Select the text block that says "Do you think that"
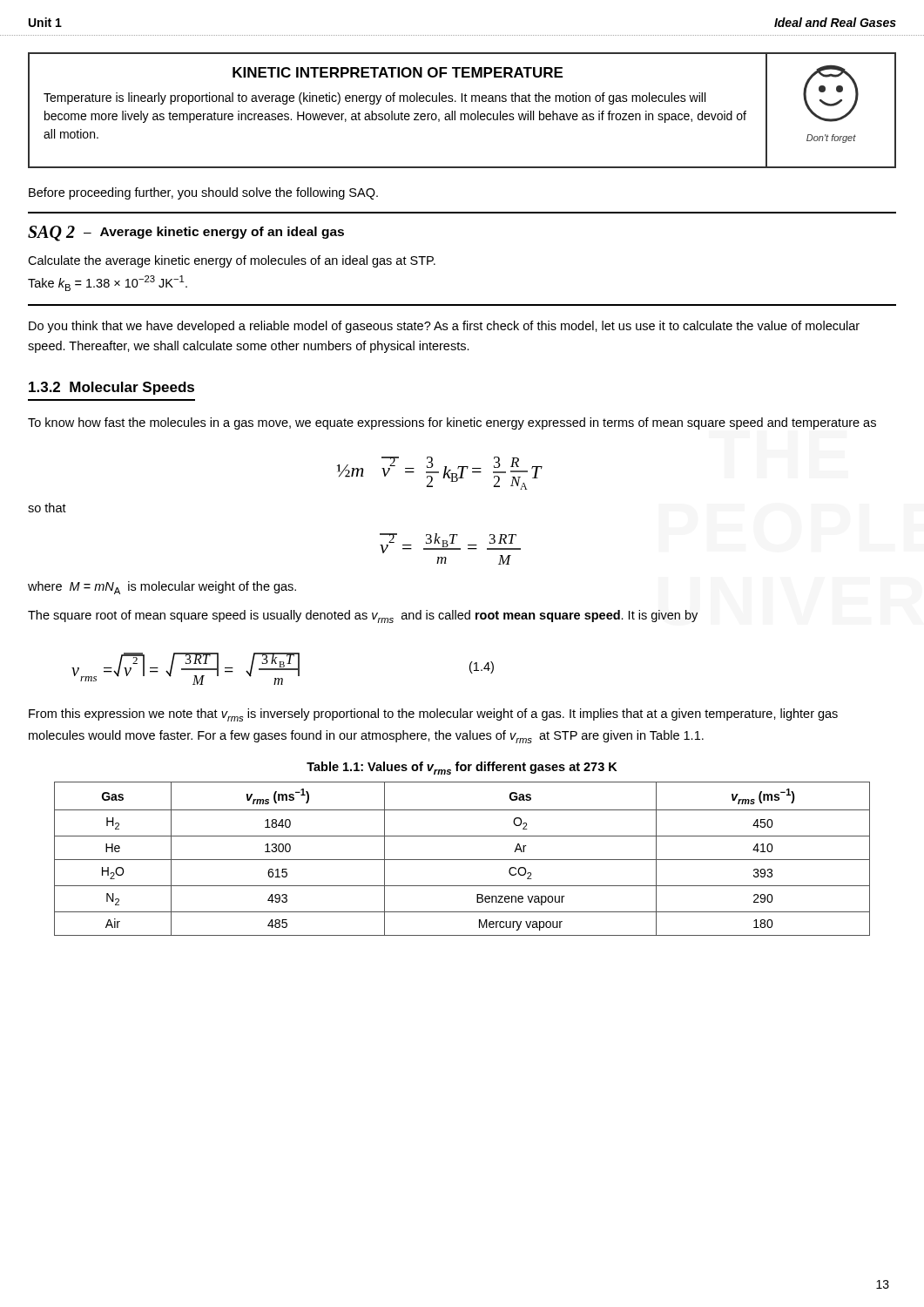 pos(444,336)
